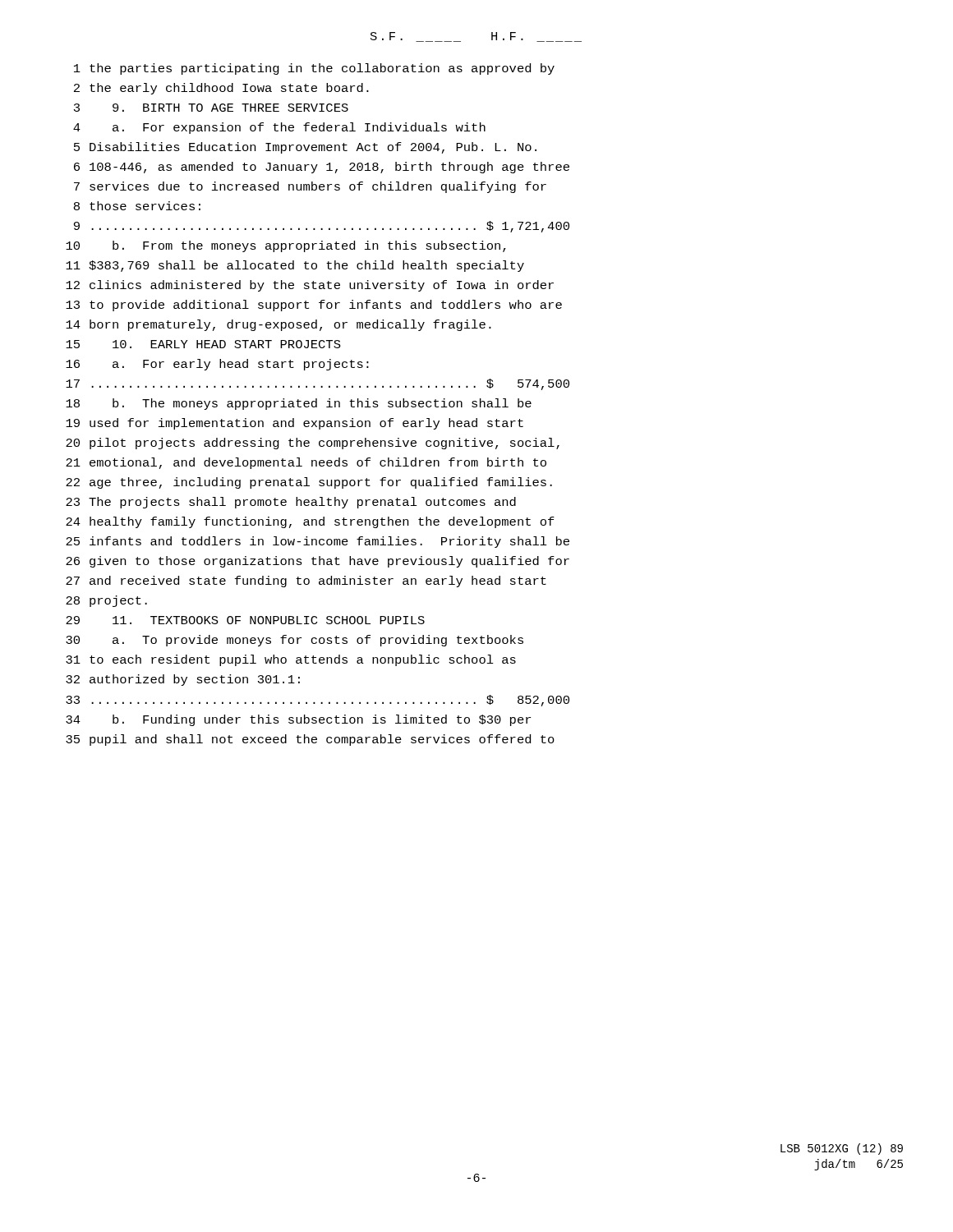Select the list item containing "17 ................................................... $"
The image size is (953, 1232).
tap(476, 385)
